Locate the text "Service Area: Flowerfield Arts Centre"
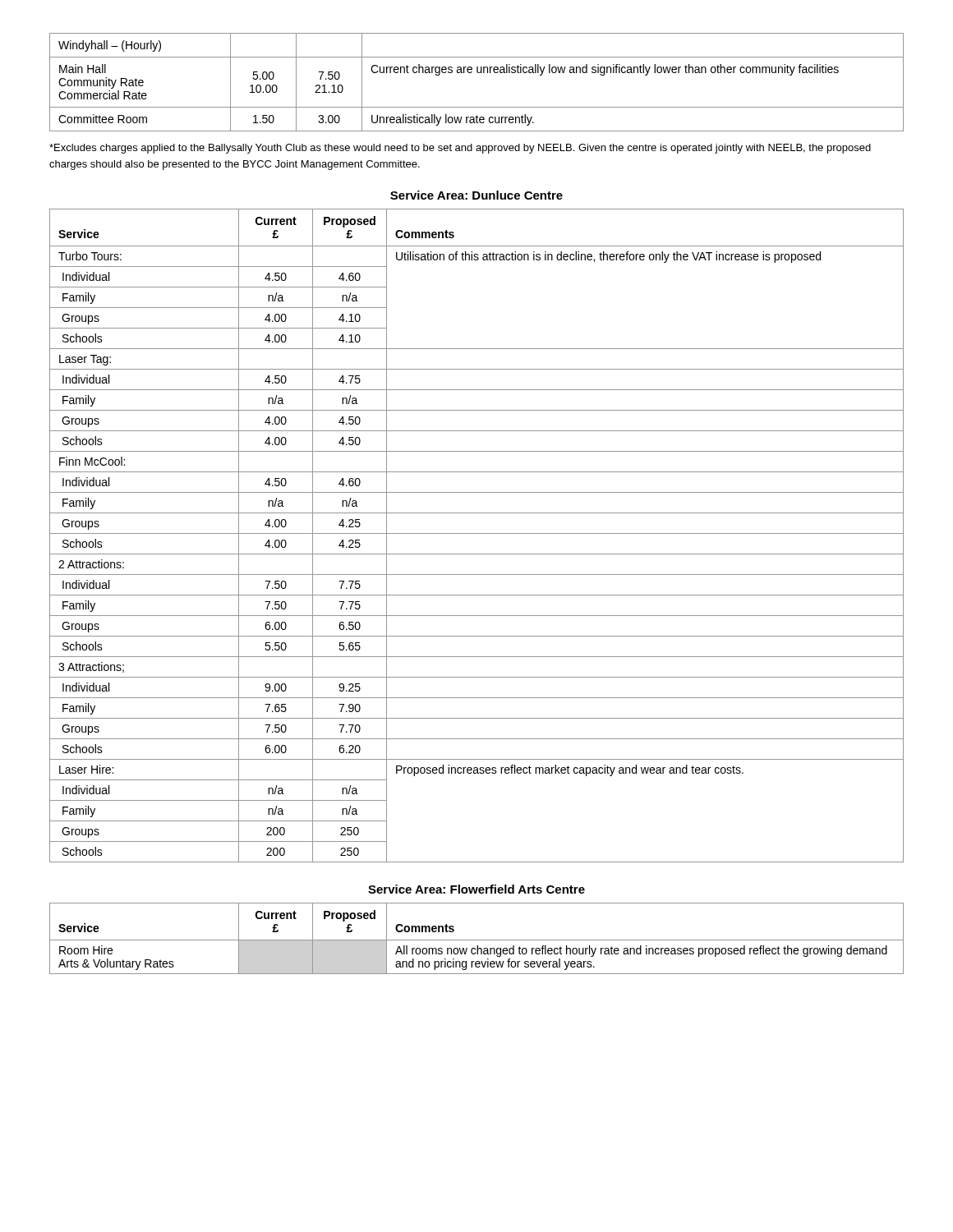This screenshot has height=1232, width=953. tap(476, 889)
